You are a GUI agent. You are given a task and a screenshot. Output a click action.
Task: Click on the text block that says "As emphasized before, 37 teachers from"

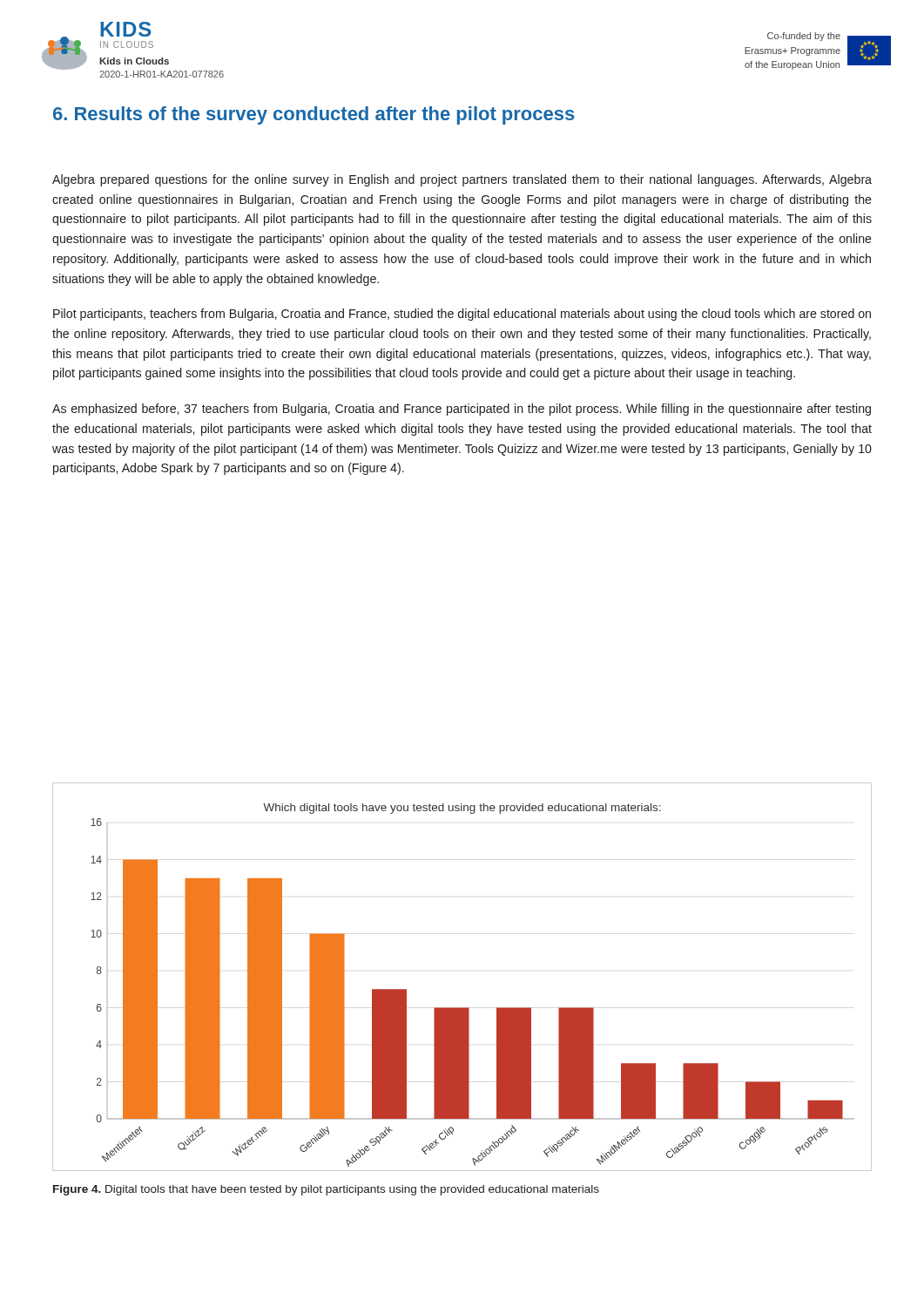click(x=462, y=439)
